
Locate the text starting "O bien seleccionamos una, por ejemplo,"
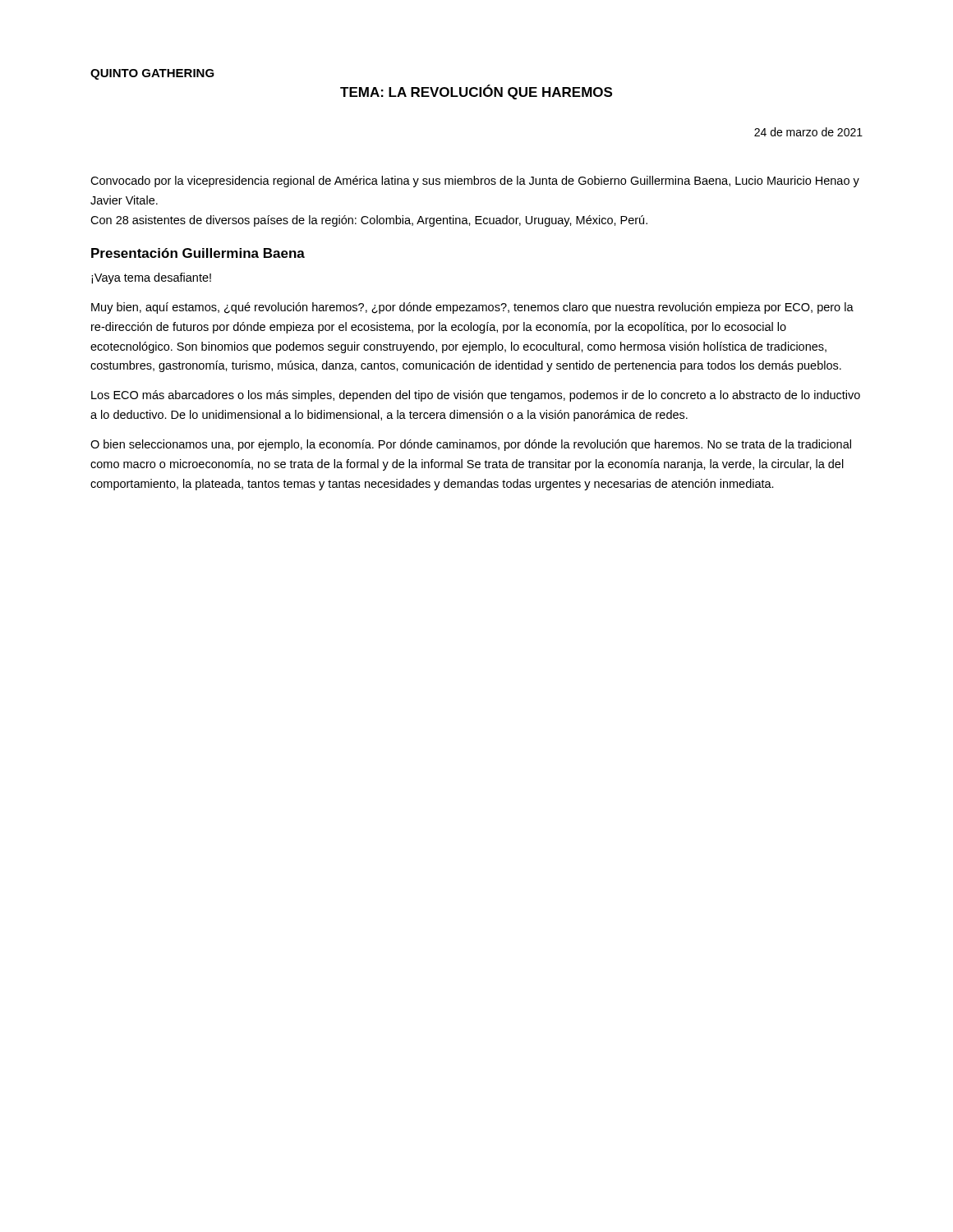click(x=471, y=464)
